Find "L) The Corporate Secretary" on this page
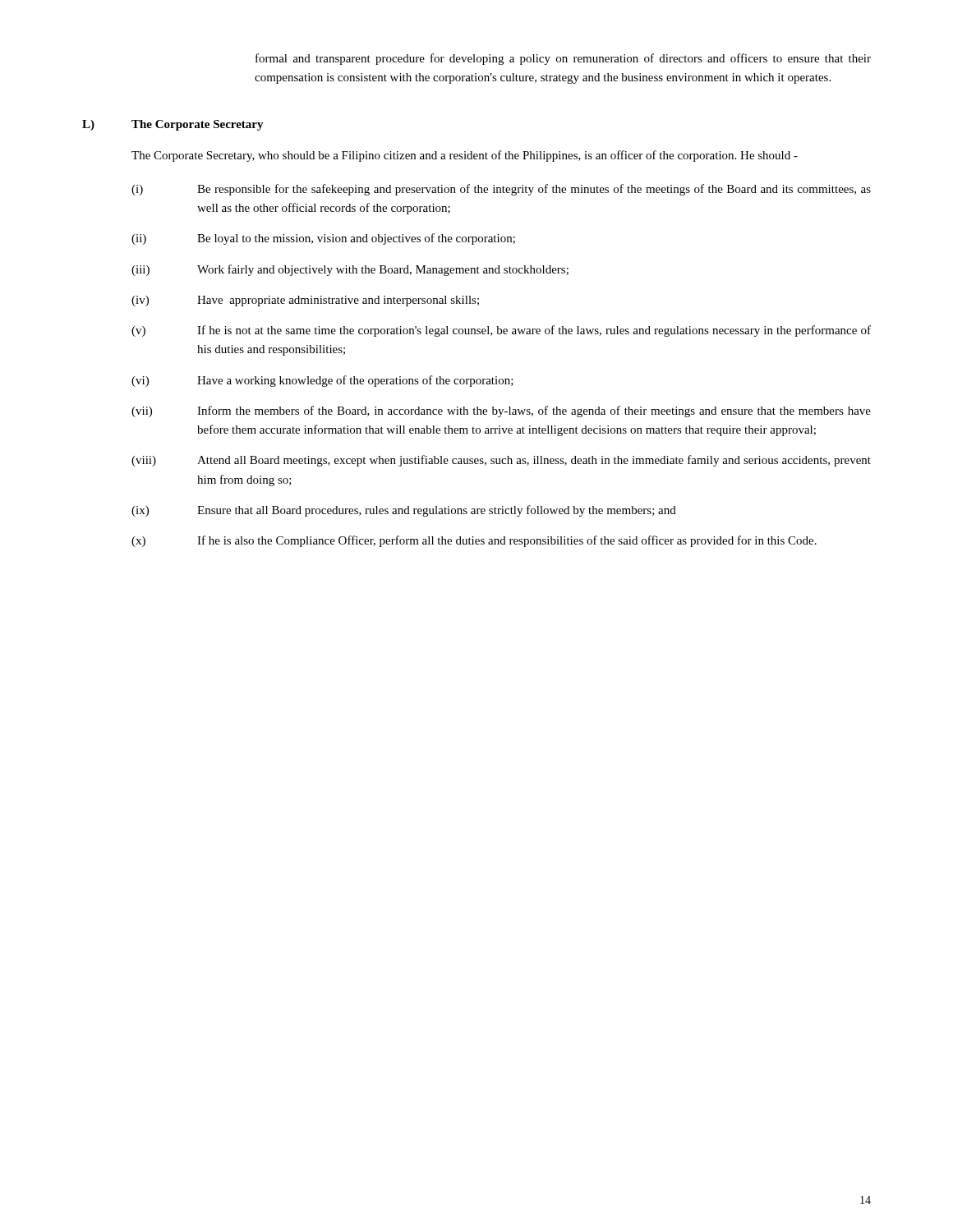The width and height of the screenshot is (953, 1232). (173, 124)
